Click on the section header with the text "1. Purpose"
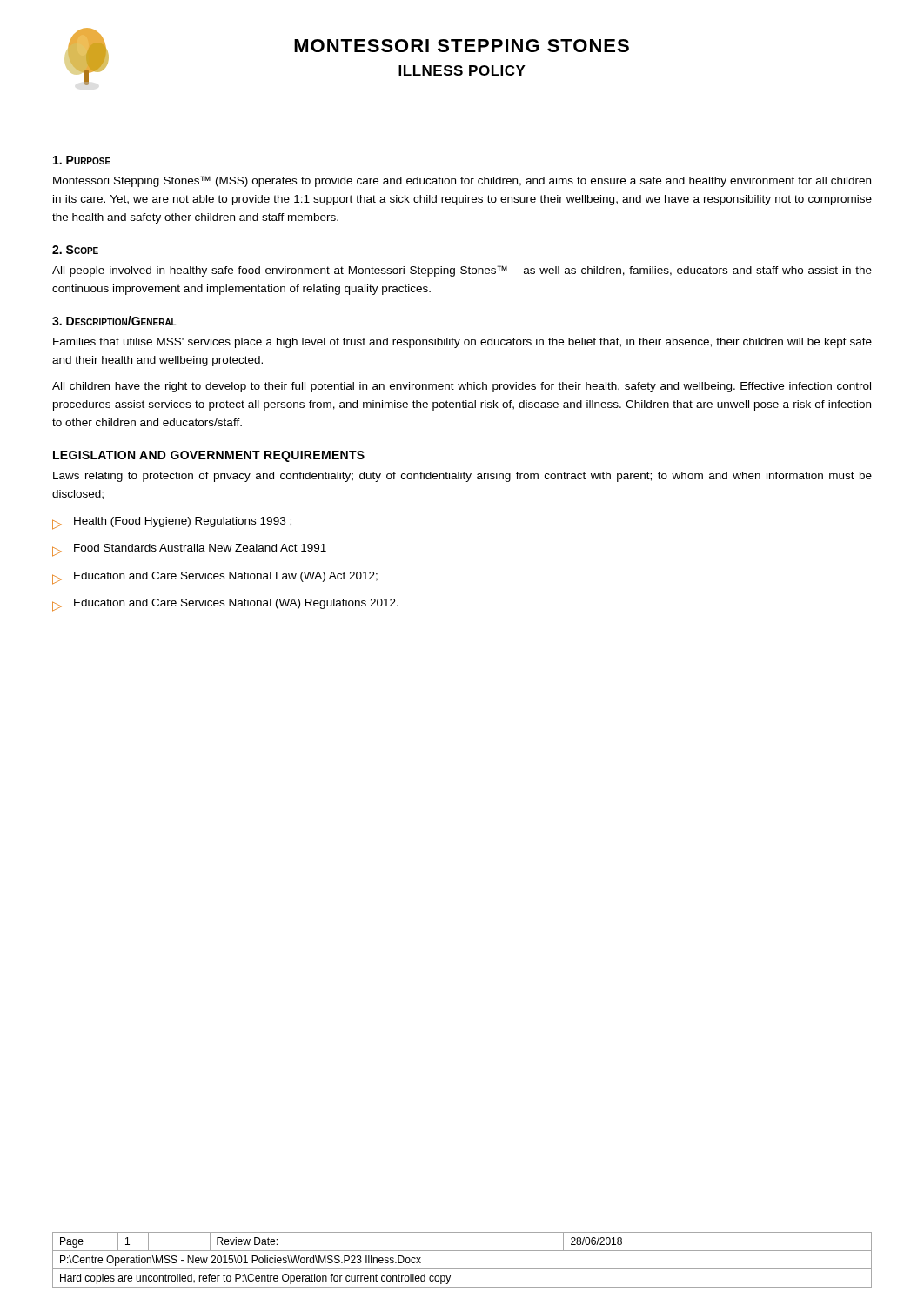 (81, 160)
